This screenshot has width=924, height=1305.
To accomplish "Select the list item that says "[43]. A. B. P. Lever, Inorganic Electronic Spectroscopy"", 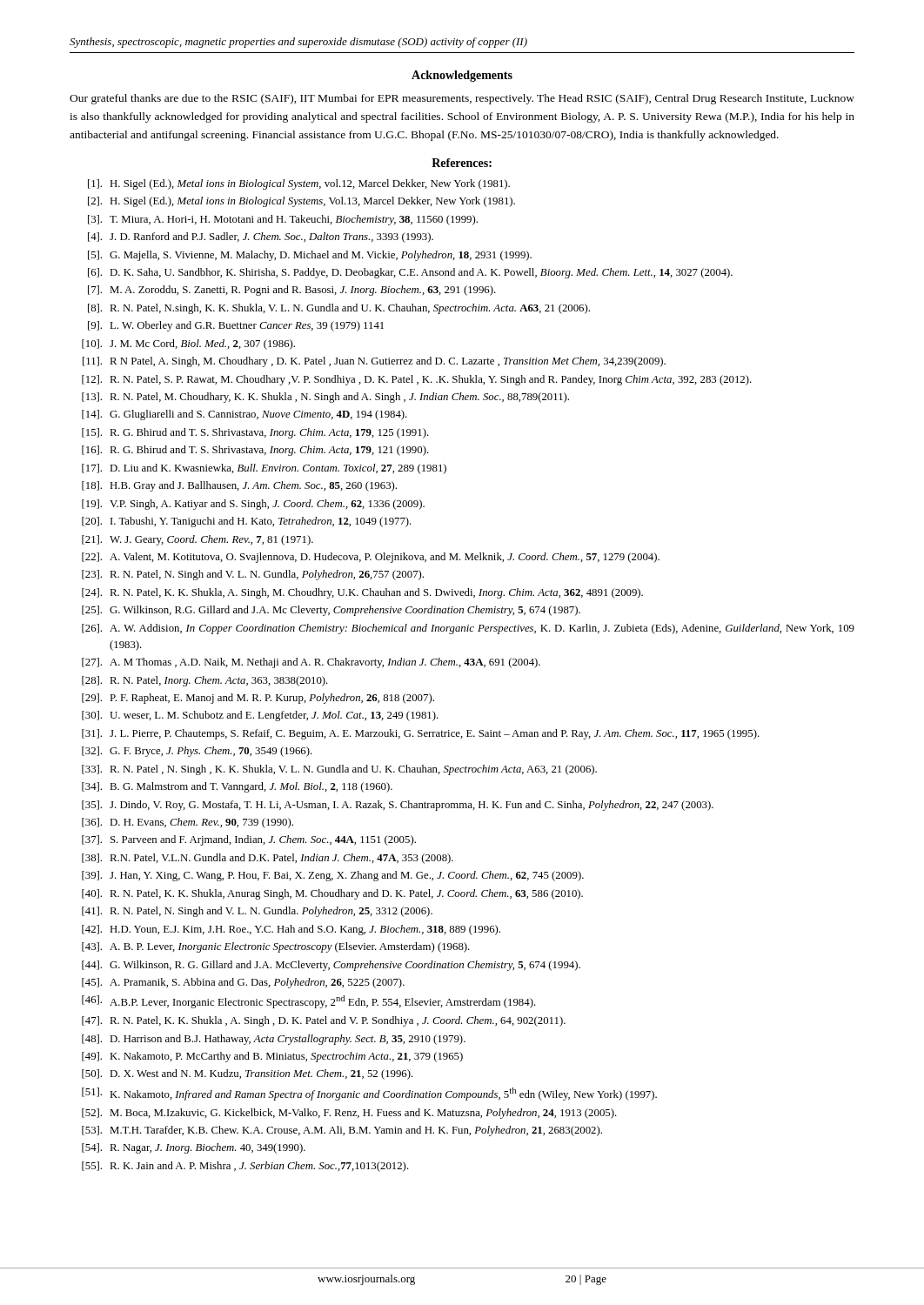I will [x=462, y=947].
